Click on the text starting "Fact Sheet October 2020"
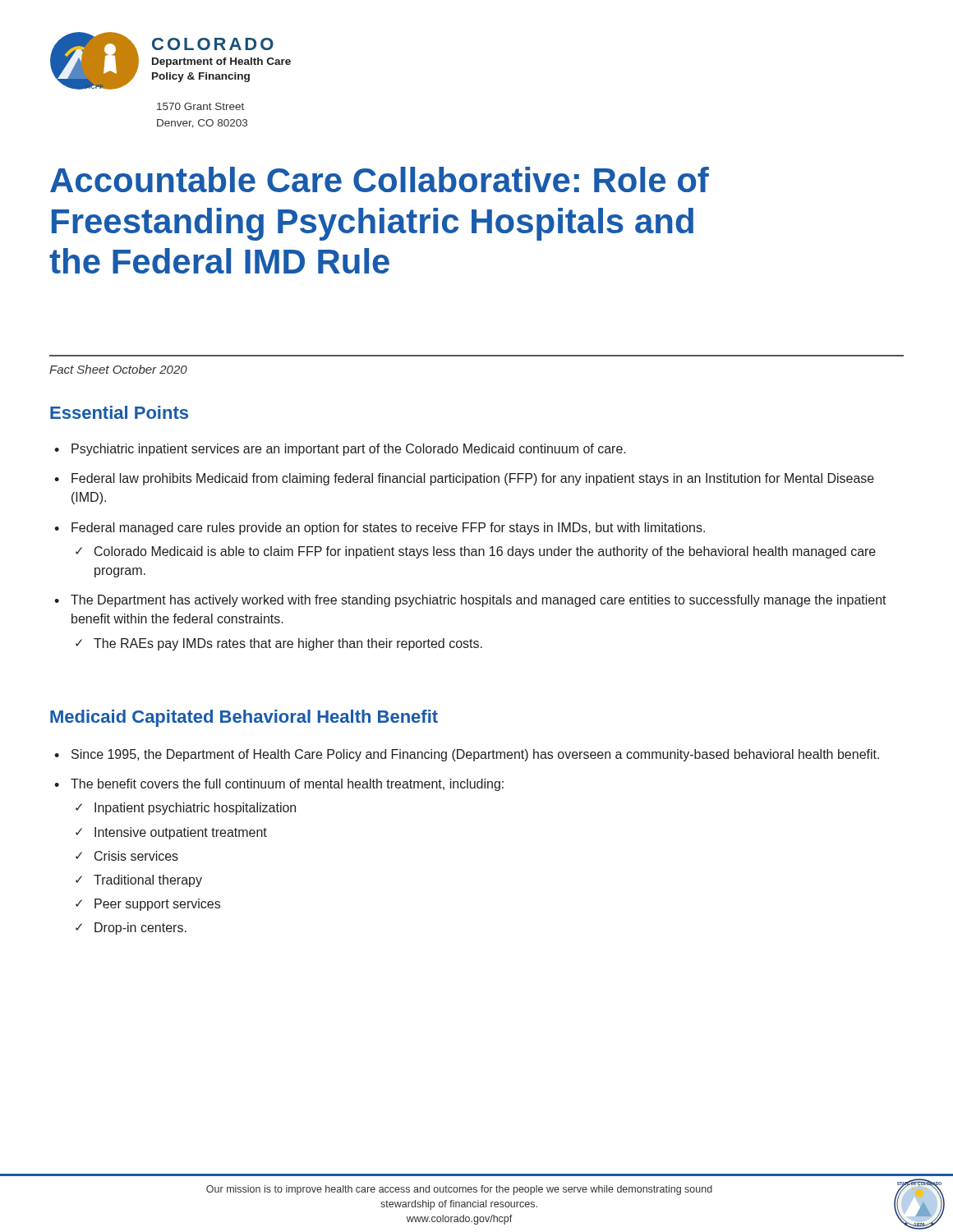 (x=118, y=369)
